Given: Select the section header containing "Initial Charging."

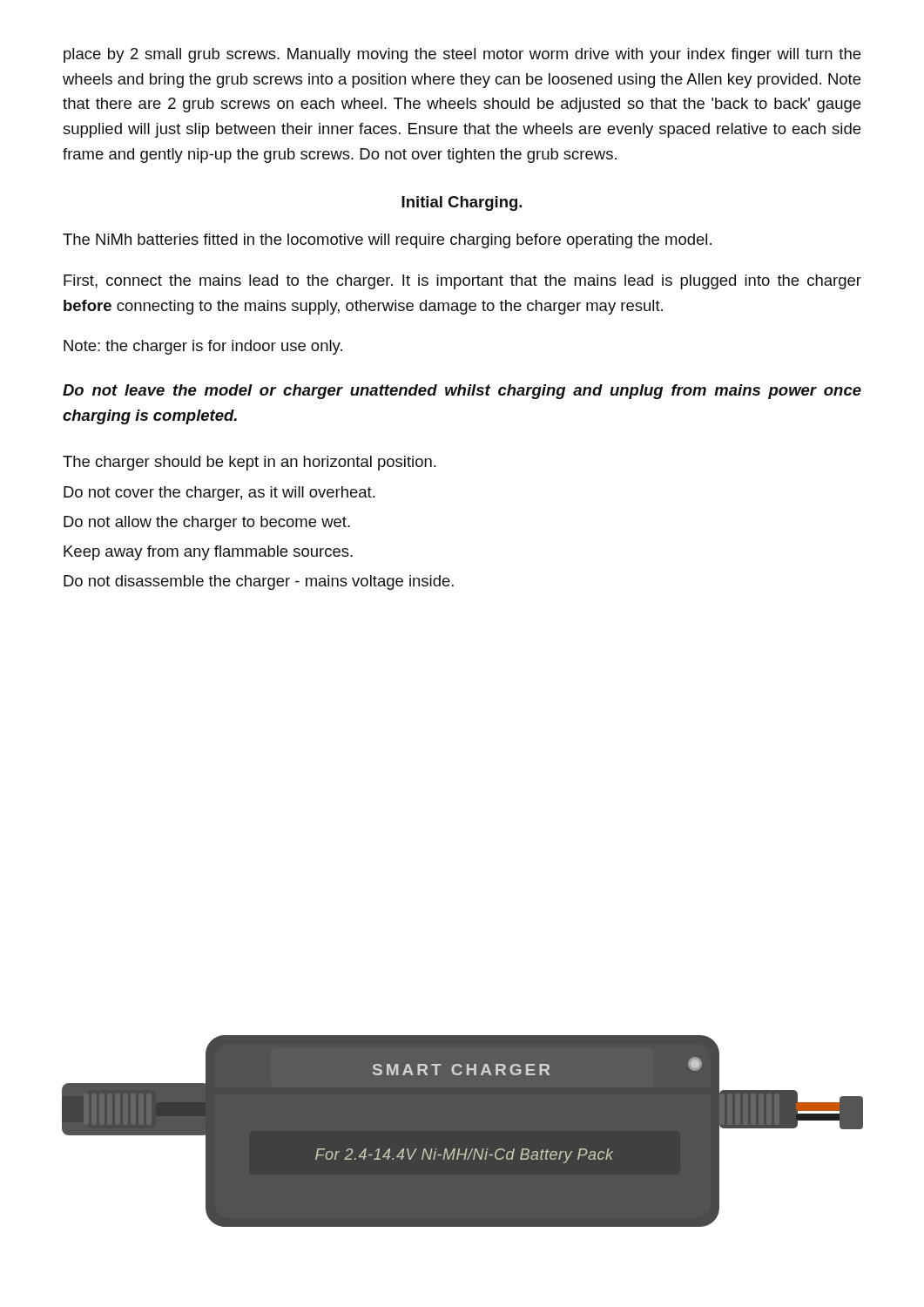Looking at the screenshot, I should (462, 202).
